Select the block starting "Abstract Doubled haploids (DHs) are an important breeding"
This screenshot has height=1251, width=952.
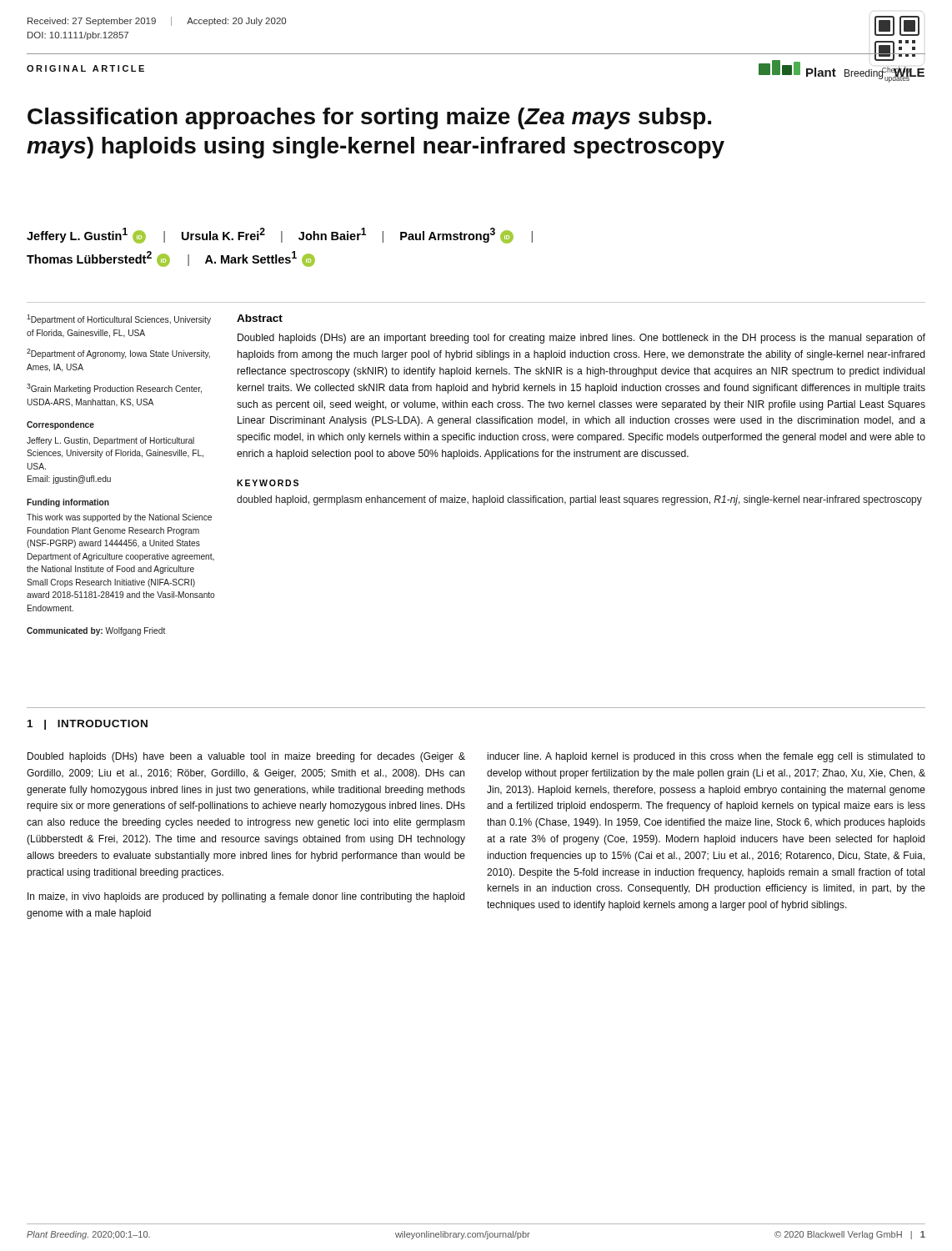(581, 387)
